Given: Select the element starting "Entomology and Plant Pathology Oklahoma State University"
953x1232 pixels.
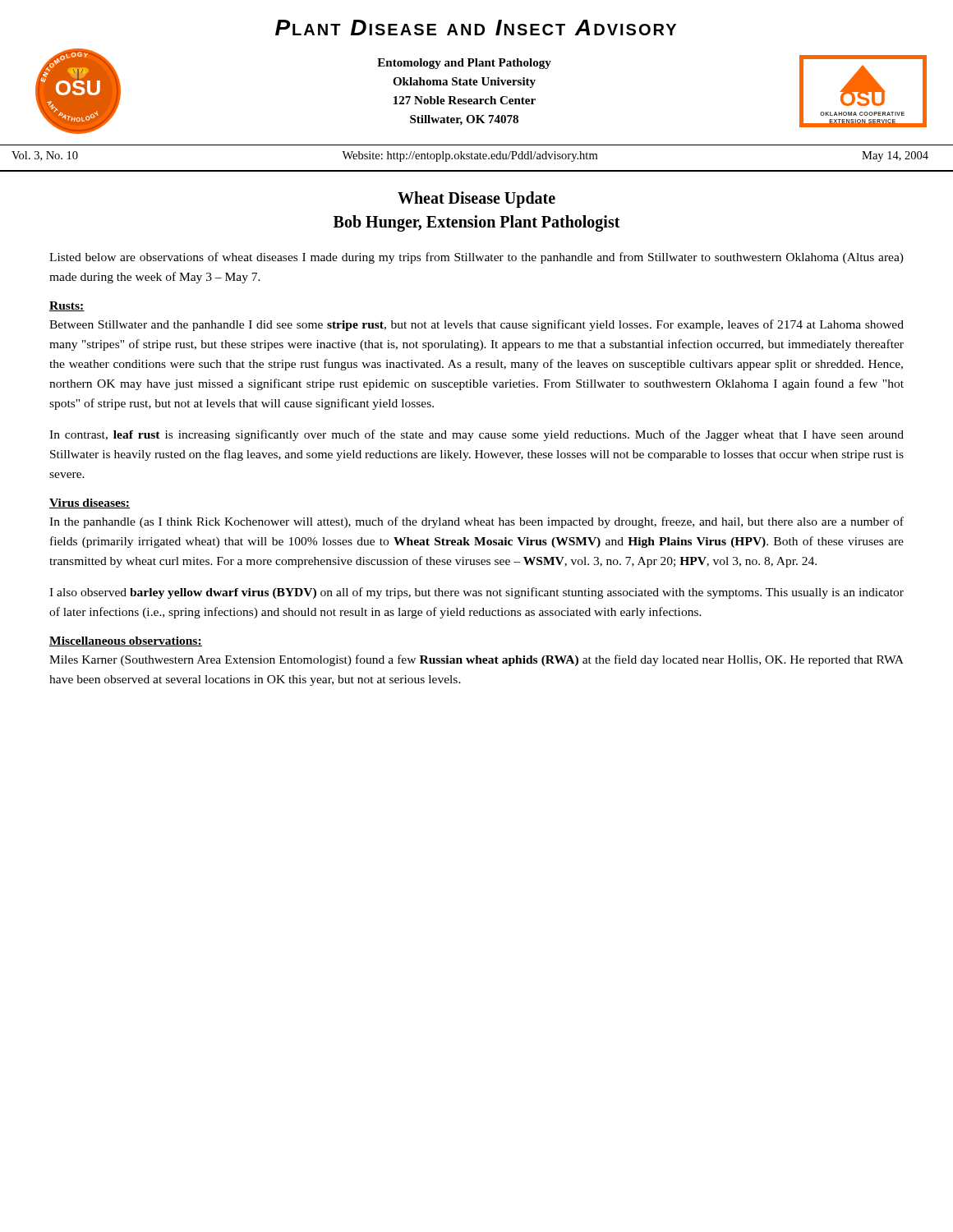Looking at the screenshot, I should click(x=464, y=91).
